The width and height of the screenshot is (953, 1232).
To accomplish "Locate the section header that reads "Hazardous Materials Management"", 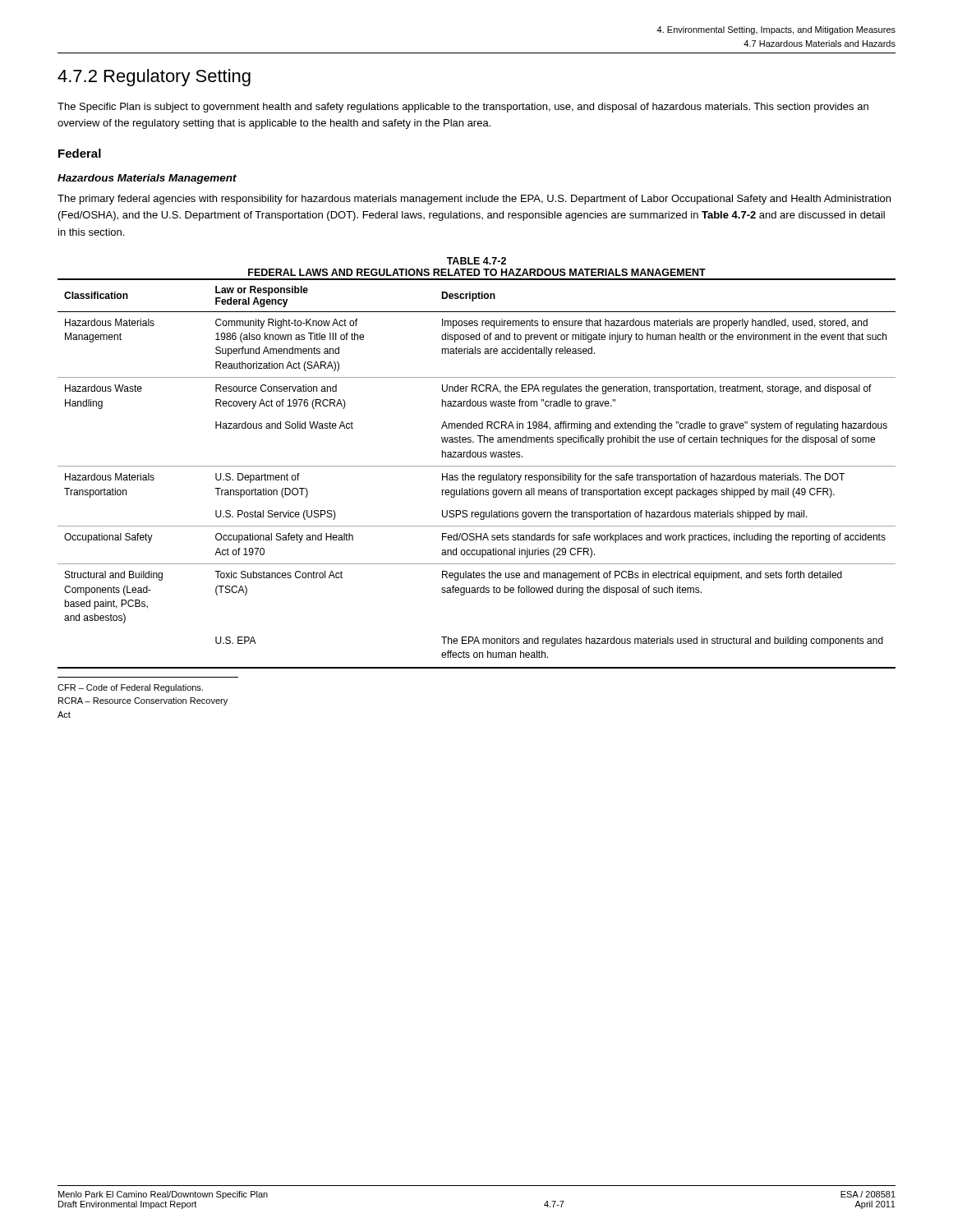I will tap(147, 179).
